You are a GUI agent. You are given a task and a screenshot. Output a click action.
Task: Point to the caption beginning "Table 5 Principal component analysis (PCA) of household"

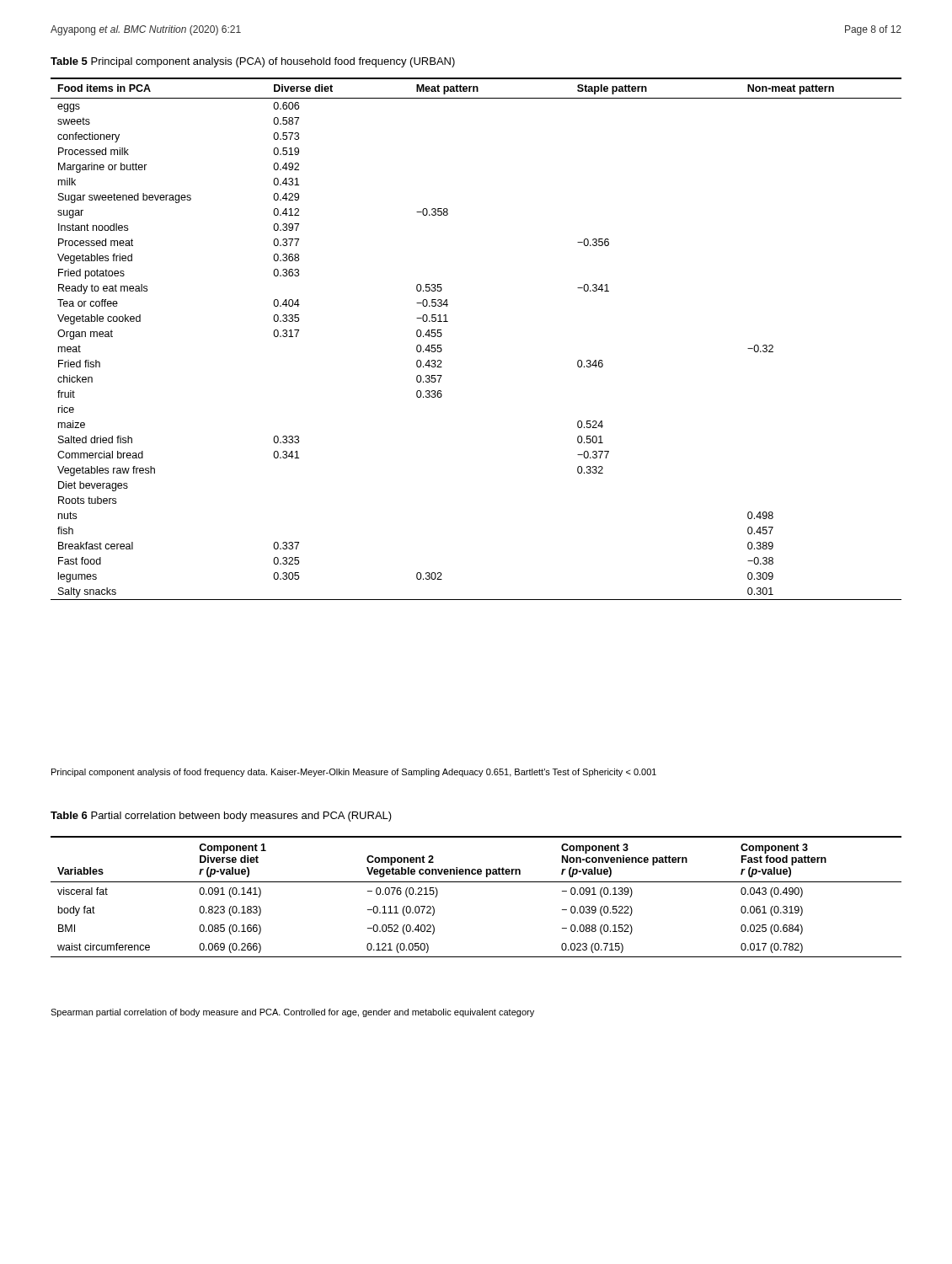[x=253, y=61]
